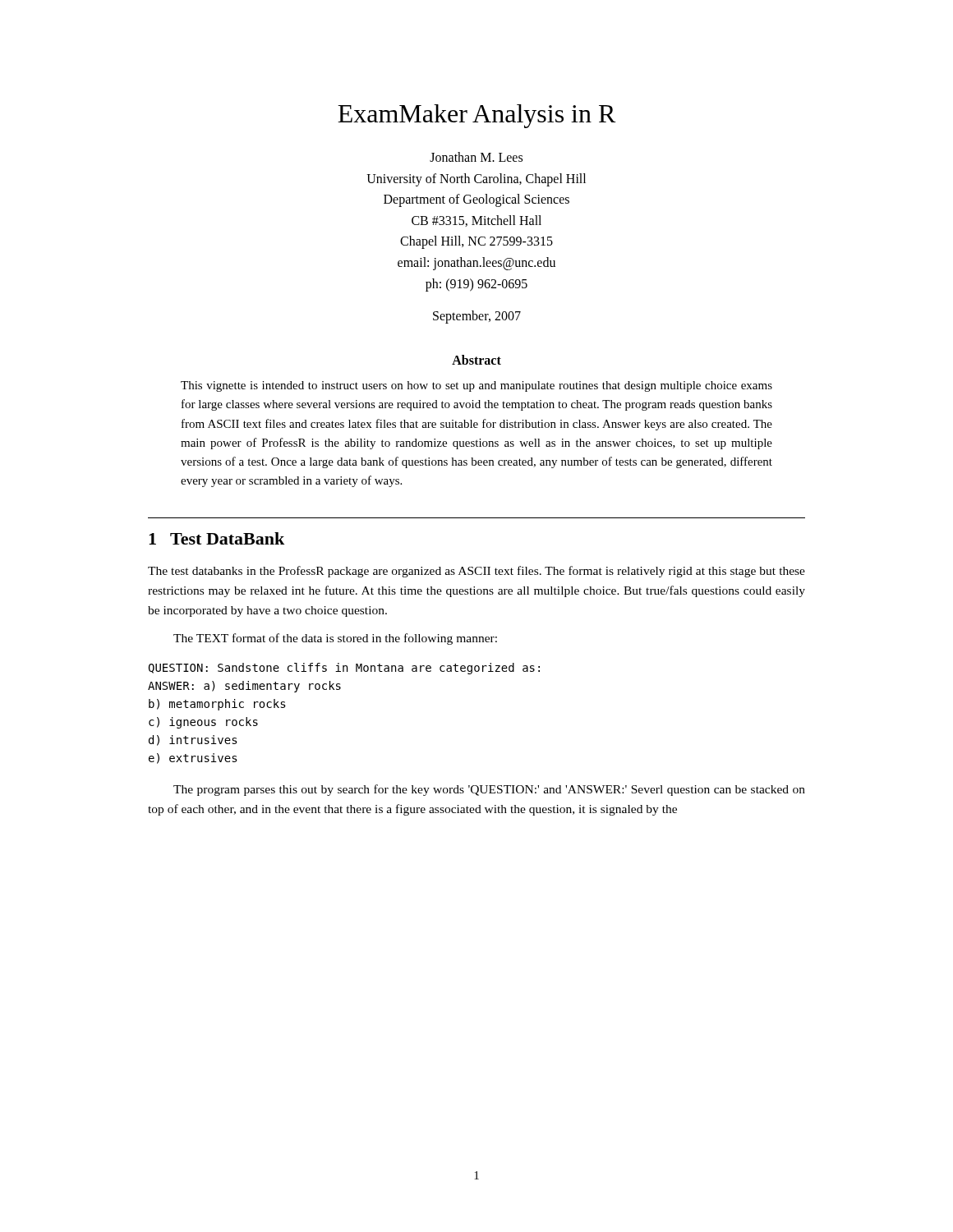
Task: Click on the block starting "The TEXT format of the"
Action: point(336,637)
